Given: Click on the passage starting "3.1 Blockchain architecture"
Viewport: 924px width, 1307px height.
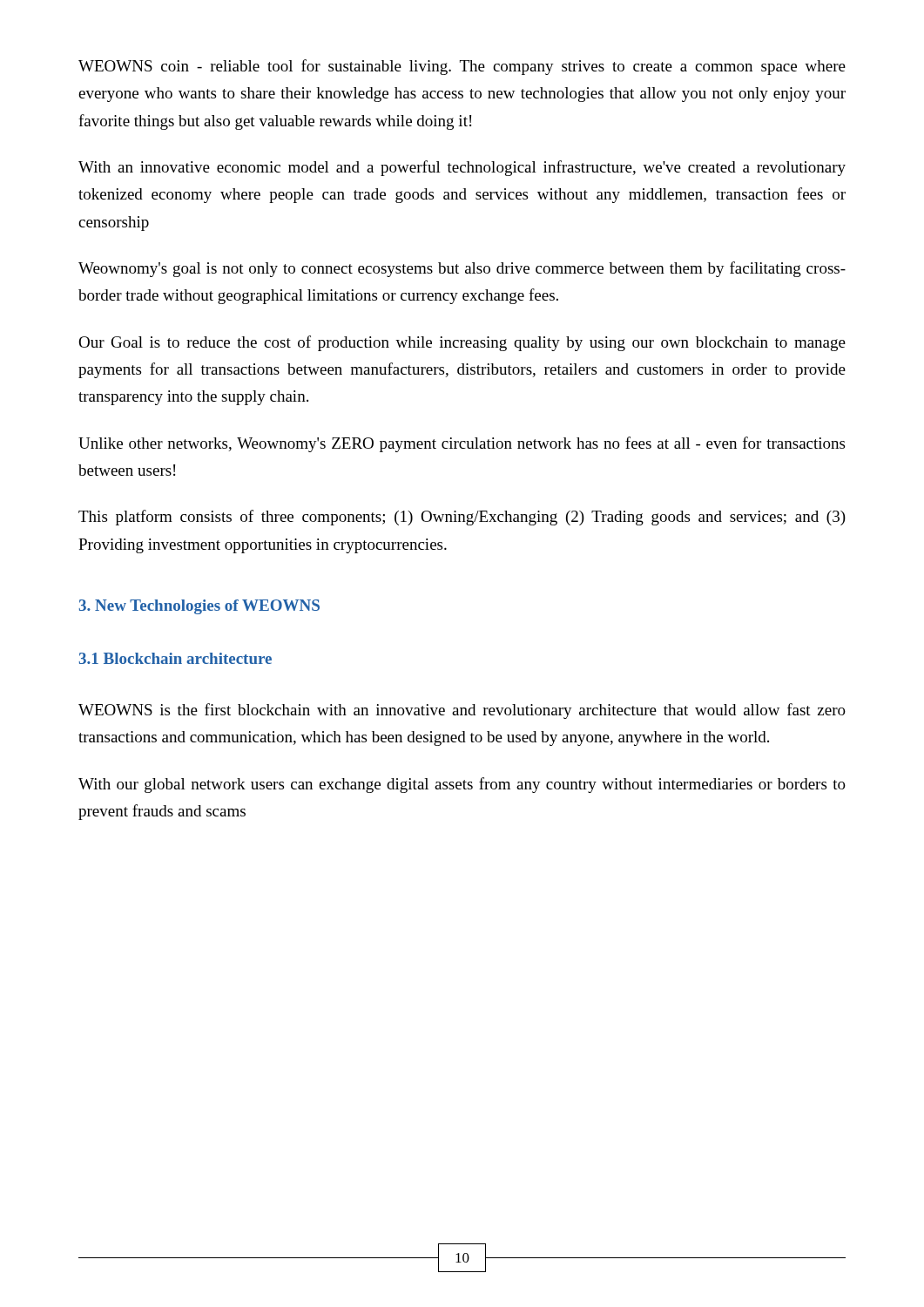Looking at the screenshot, I should click(175, 658).
